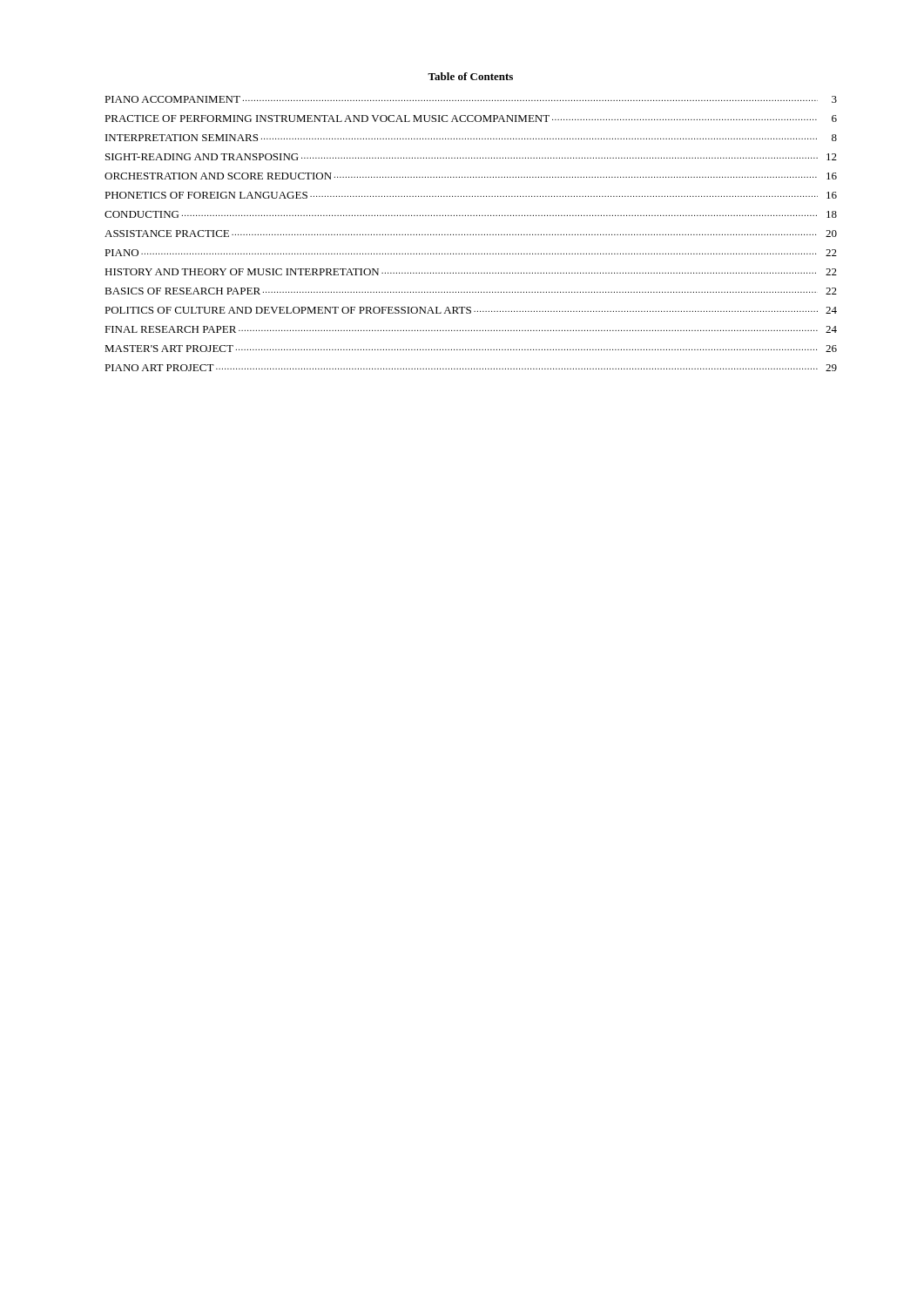
Task: Locate the text starting "SIGHT-READING AND TRANSPOSING 12"
Action: 471,157
